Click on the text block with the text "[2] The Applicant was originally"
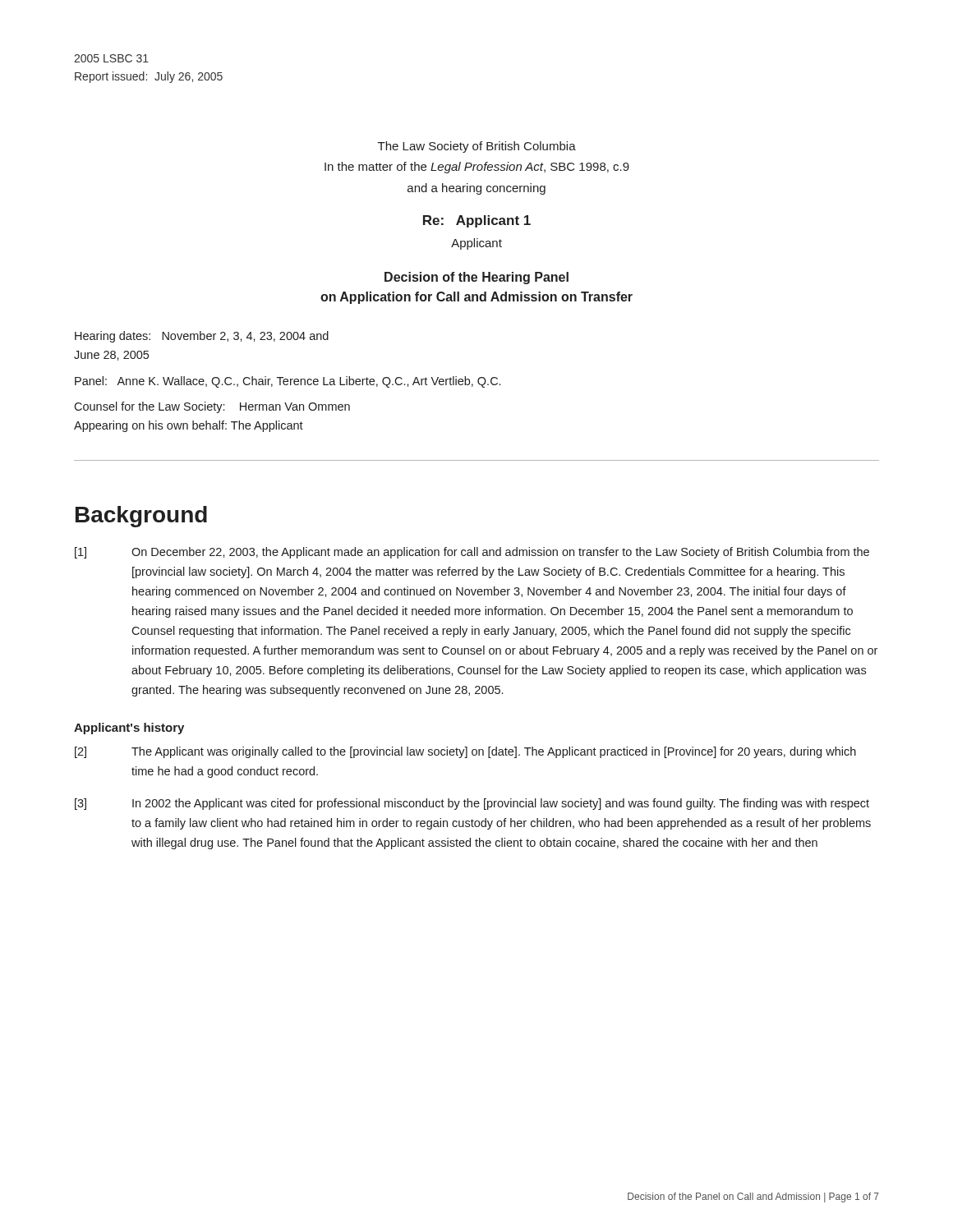The image size is (953, 1232). pos(476,762)
